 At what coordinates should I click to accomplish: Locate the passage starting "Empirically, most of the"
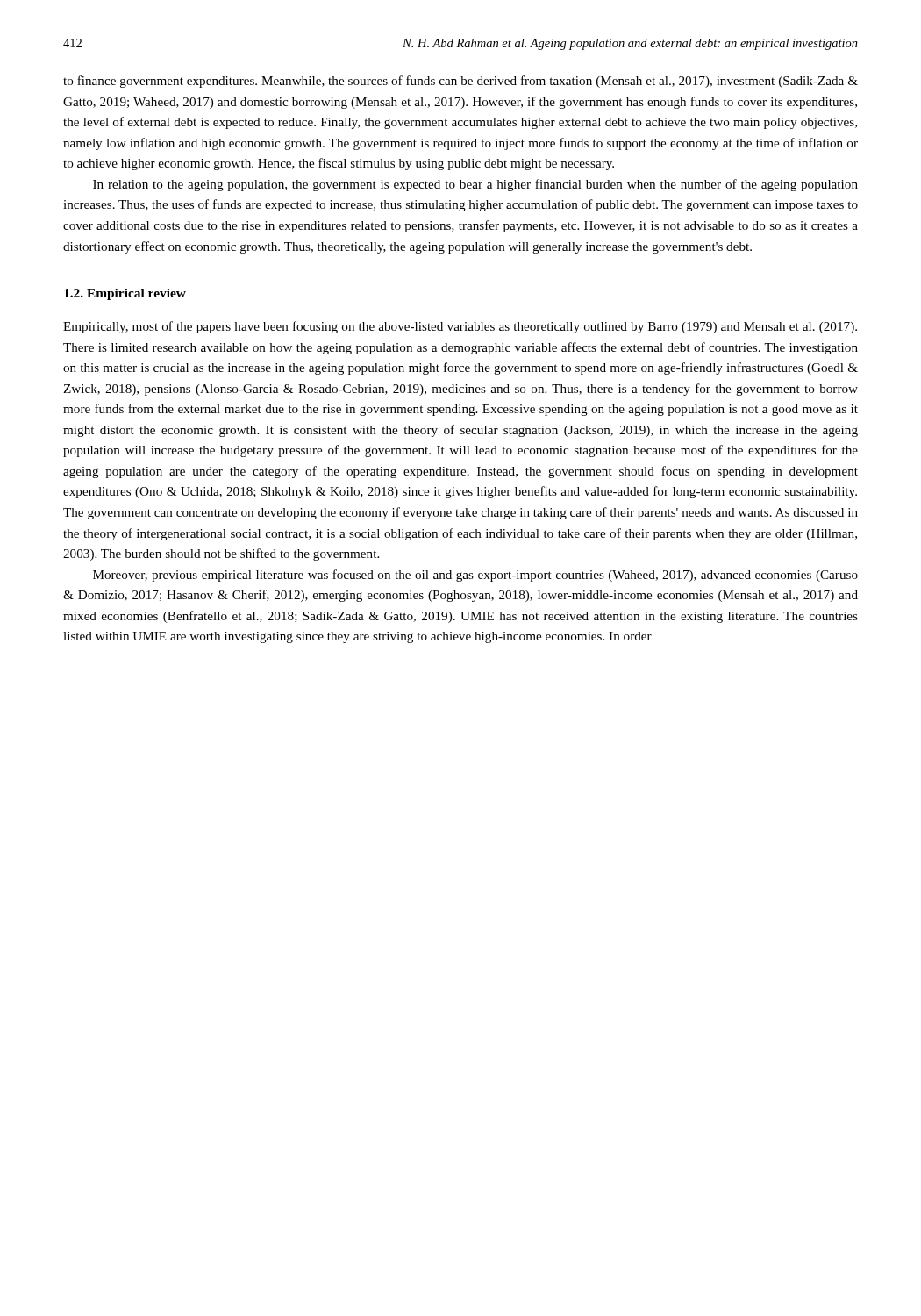click(460, 481)
